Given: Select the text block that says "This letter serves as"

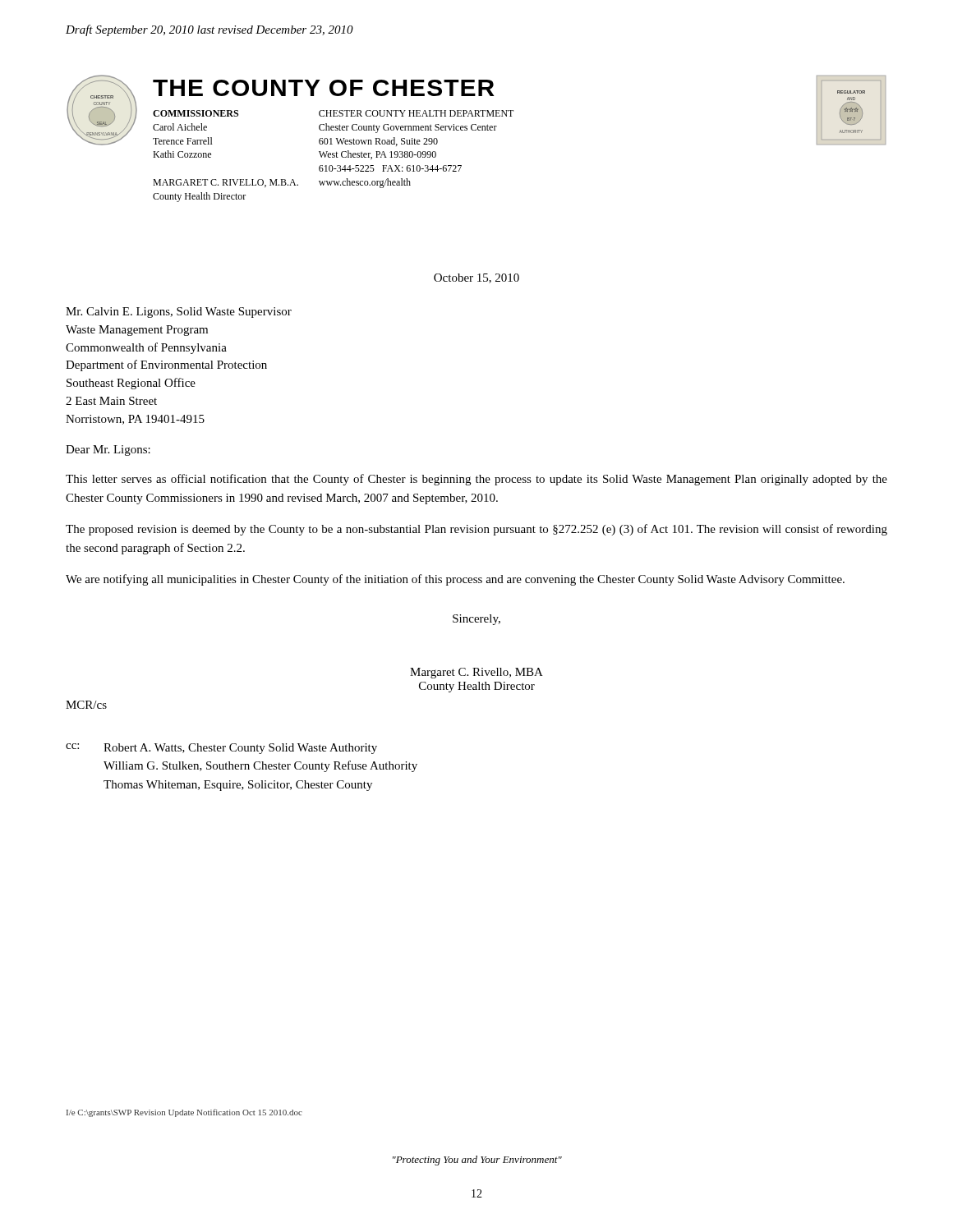Looking at the screenshot, I should pos(476,488).
